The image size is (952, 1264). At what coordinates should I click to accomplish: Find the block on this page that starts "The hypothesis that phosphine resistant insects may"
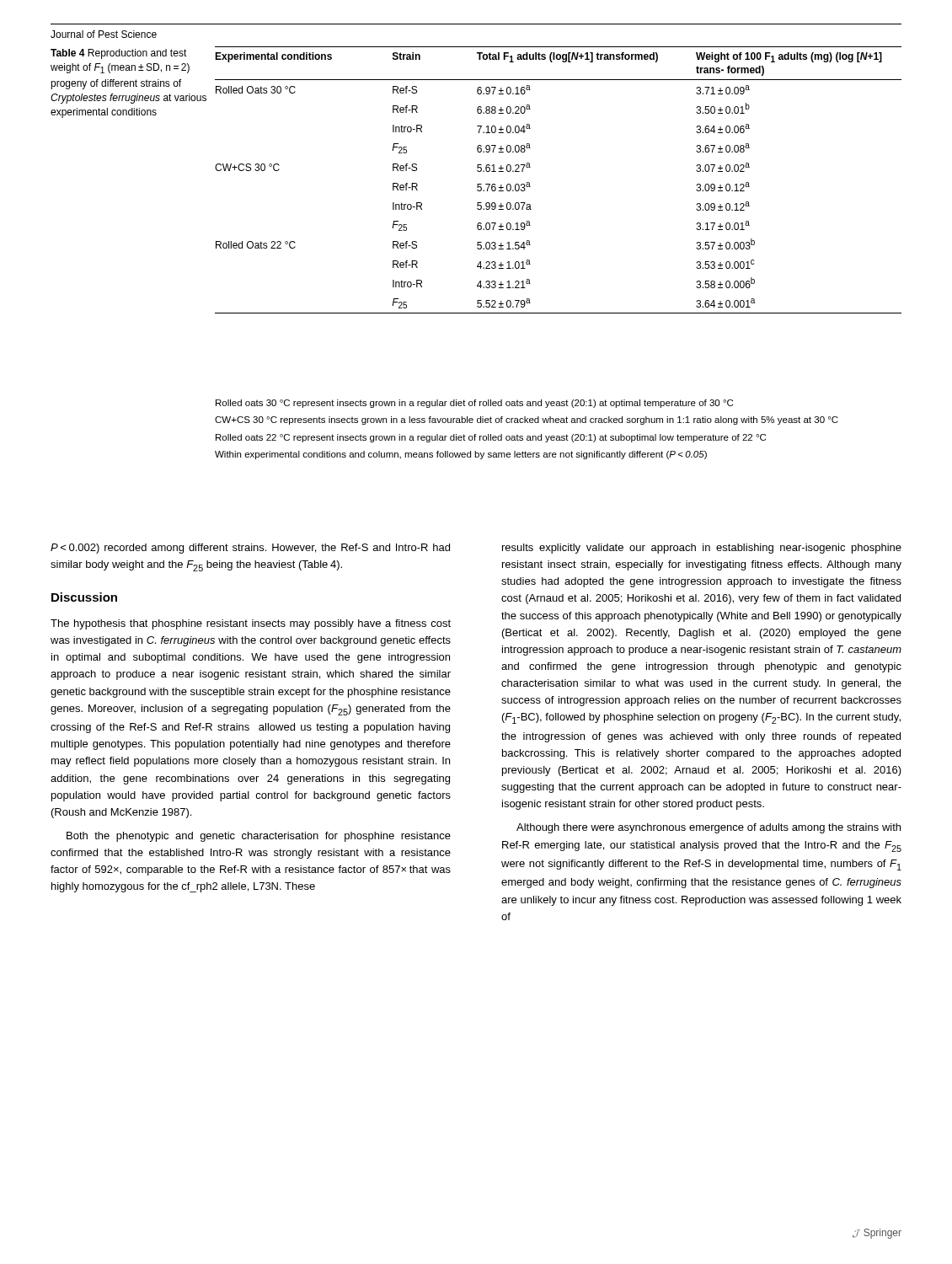tap(251, 755)
